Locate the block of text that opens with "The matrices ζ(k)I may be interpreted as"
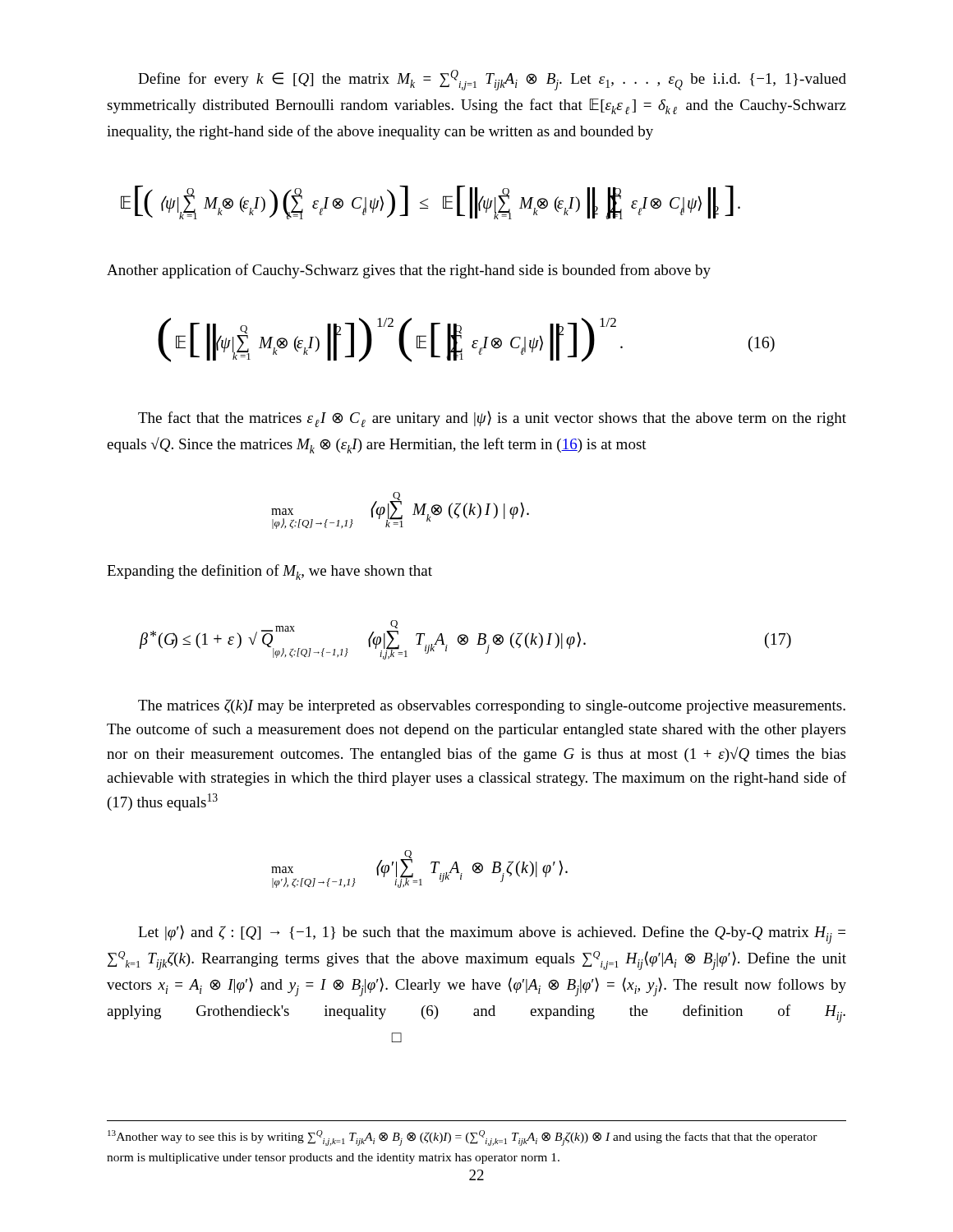The height and width of the screenshot is (1232, 953). pos(476,754)
